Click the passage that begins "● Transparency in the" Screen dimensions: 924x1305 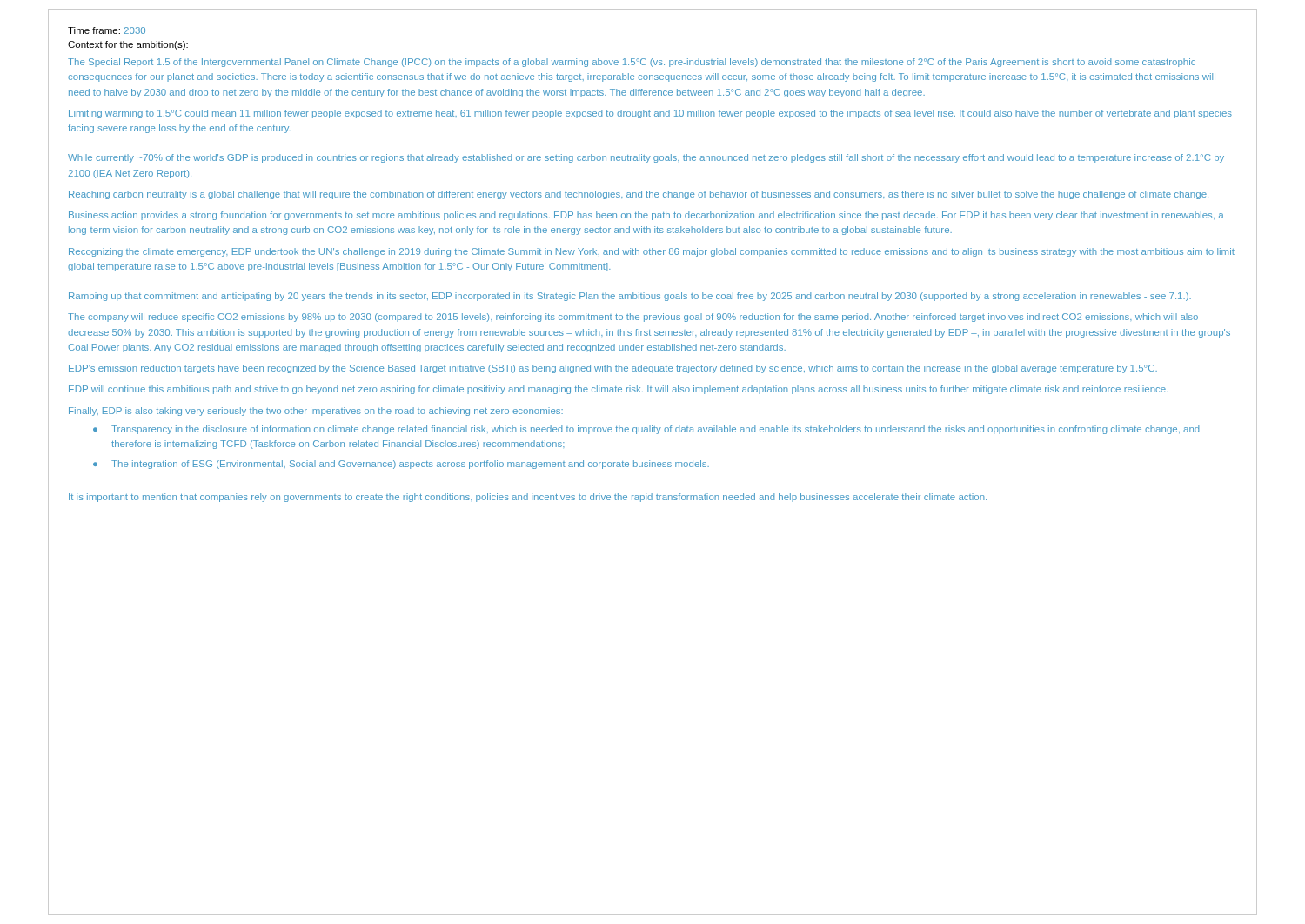(665, 437)
